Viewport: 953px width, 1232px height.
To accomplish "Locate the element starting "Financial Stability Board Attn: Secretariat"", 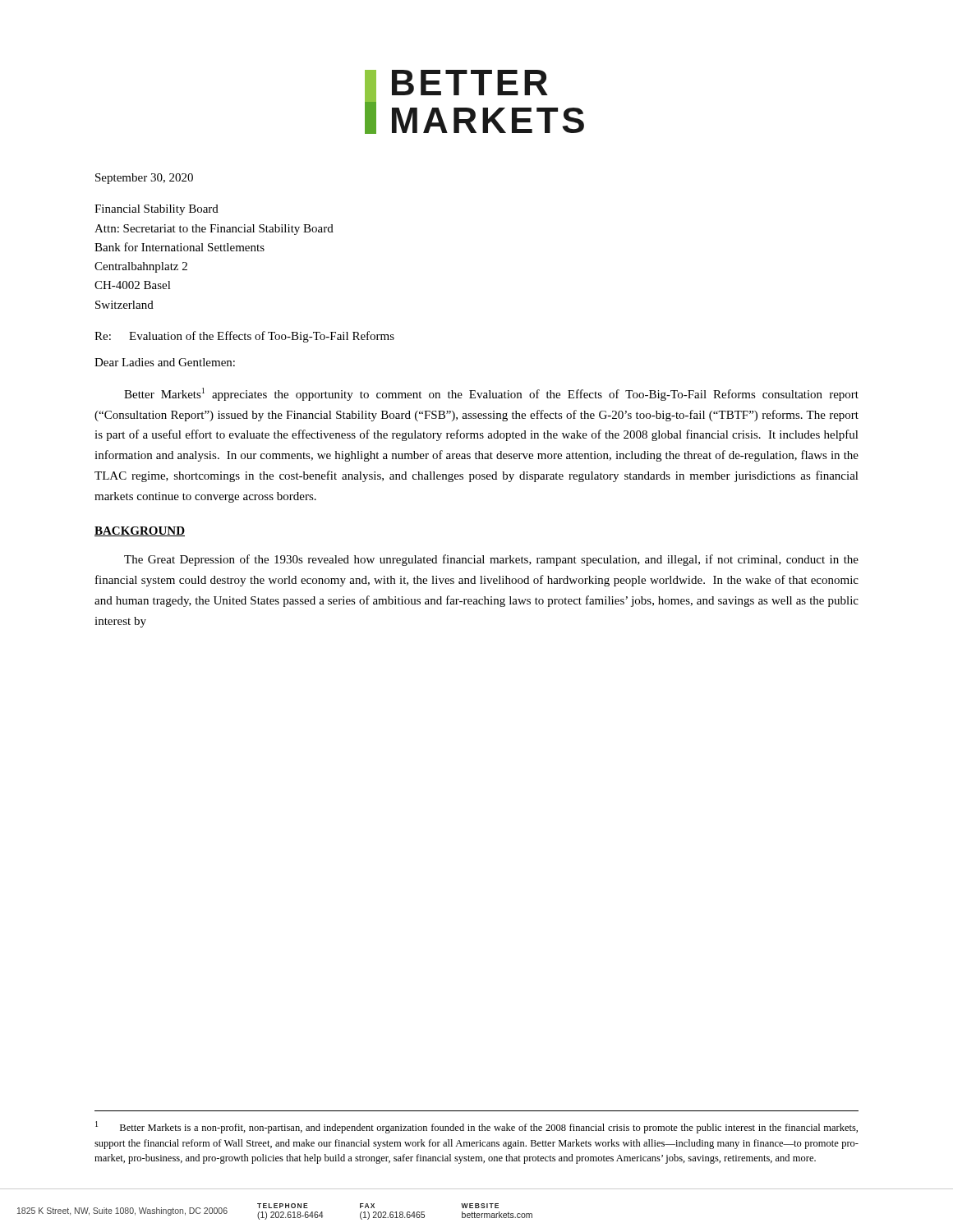I will coord(214,257).
